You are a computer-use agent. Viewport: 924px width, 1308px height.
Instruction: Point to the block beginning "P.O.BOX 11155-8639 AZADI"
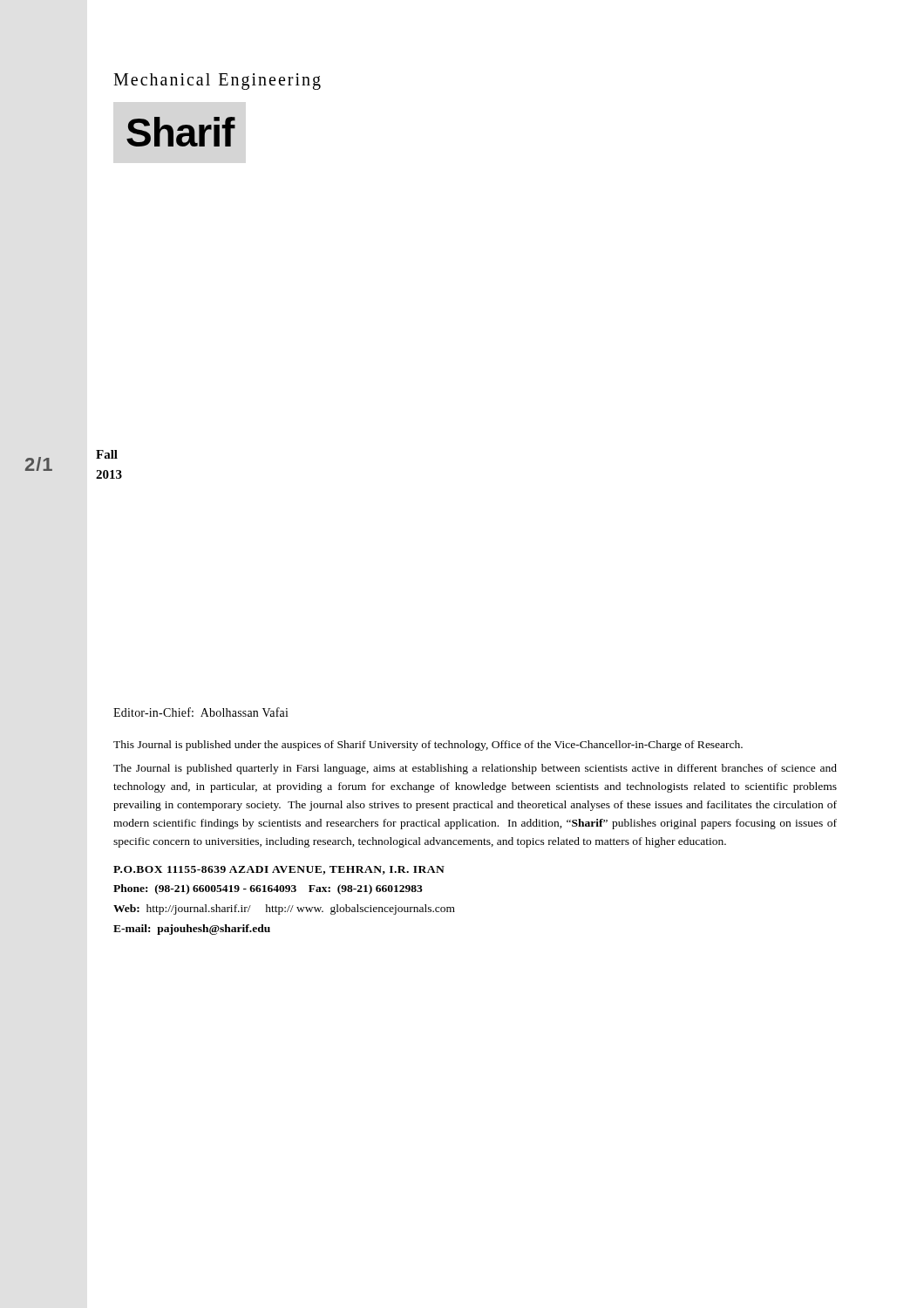[x=279, y=870]
